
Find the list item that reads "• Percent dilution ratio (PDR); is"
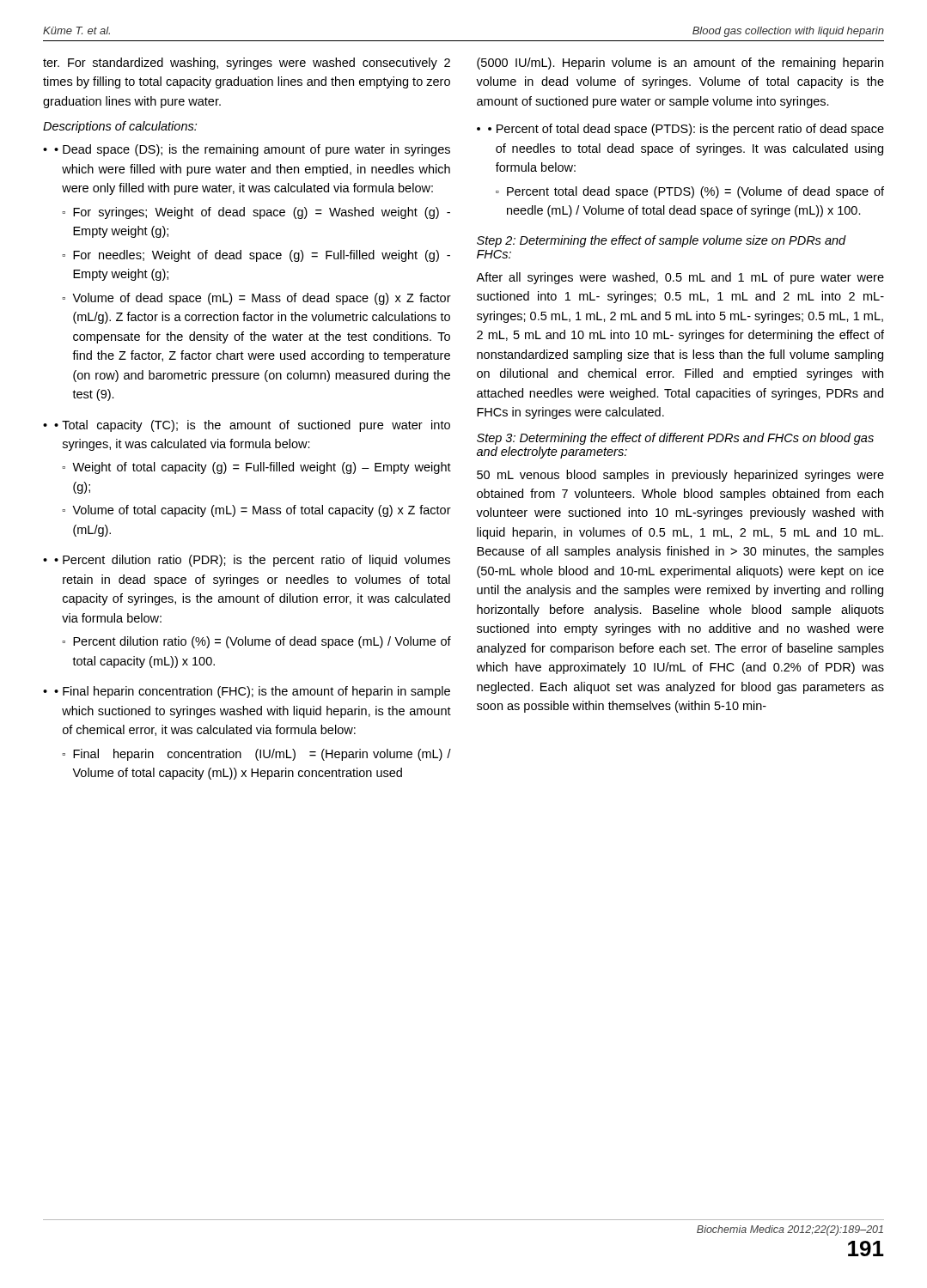[x=252, y=613]
